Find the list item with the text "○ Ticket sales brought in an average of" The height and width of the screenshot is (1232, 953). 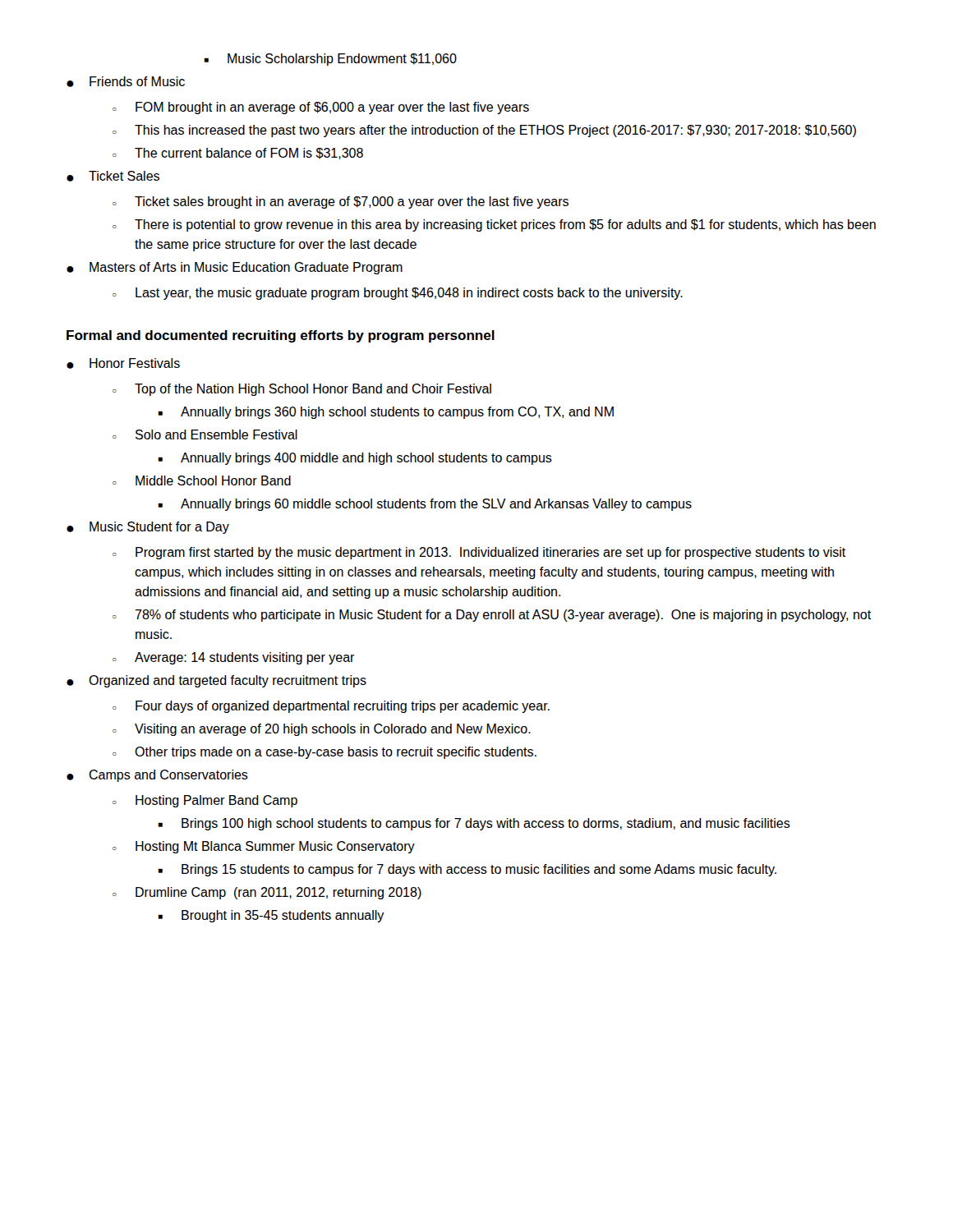[499, 202]
